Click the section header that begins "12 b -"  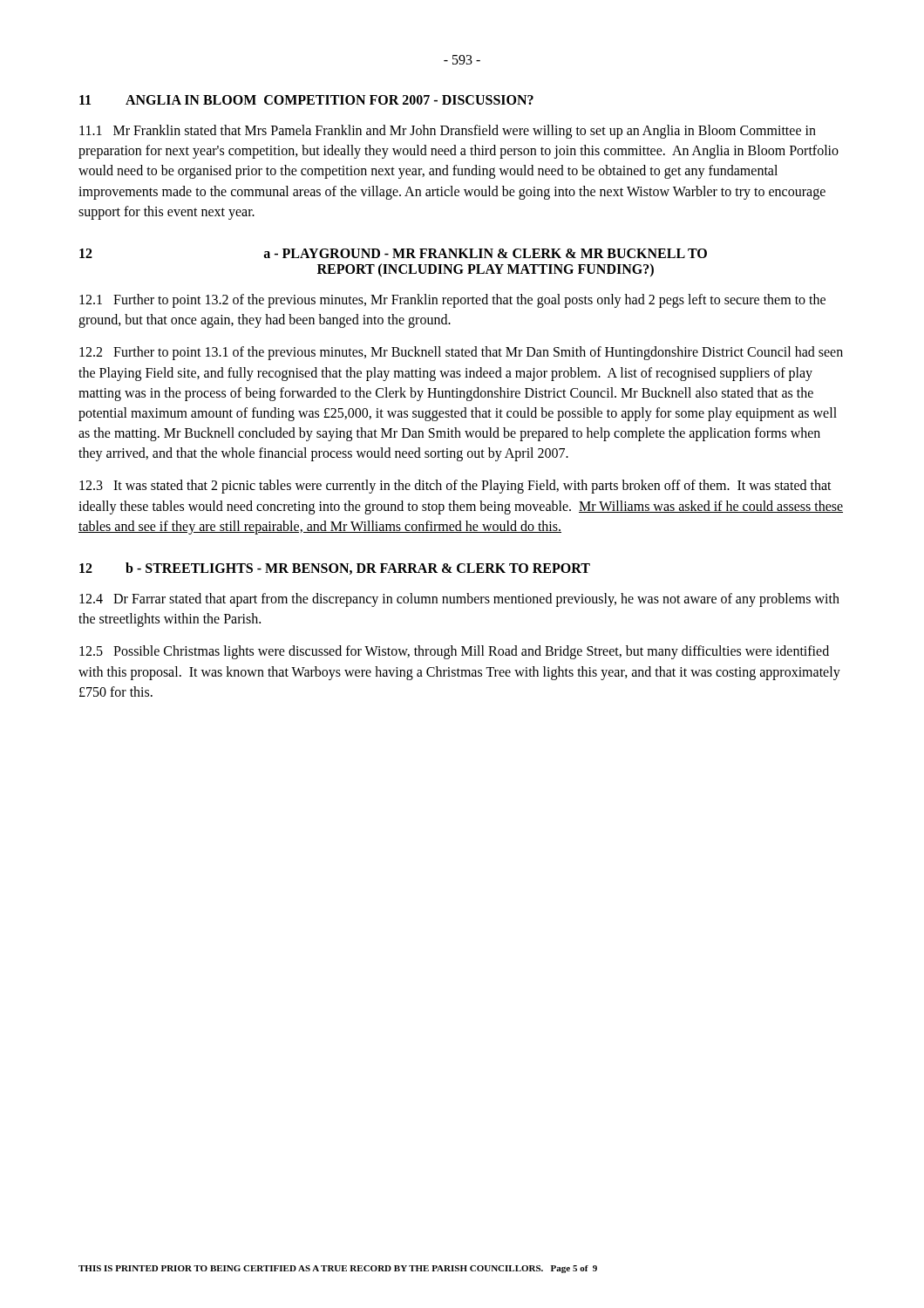tap(462, 569)
